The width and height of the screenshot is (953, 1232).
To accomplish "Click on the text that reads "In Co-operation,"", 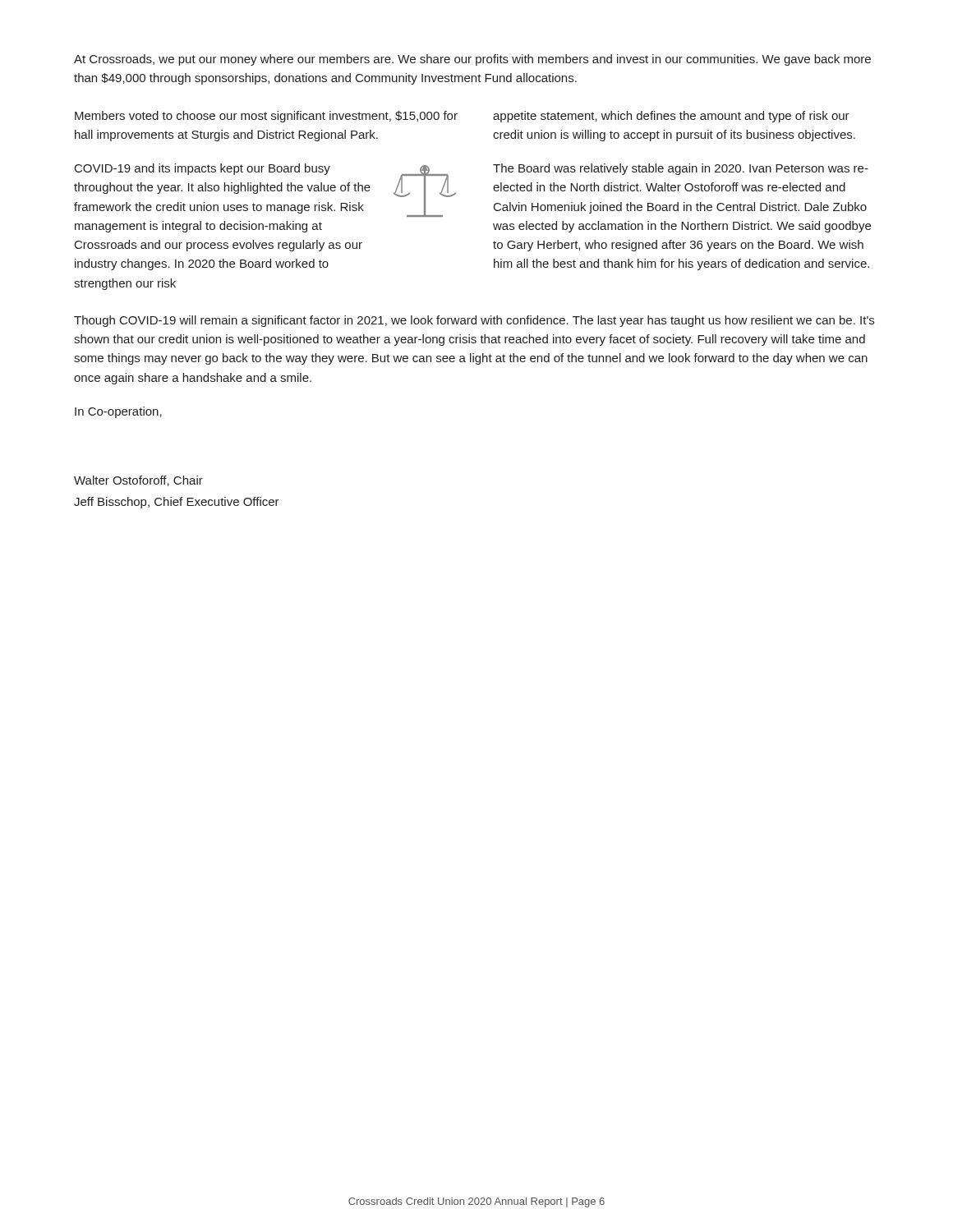I will coord(118,411).
